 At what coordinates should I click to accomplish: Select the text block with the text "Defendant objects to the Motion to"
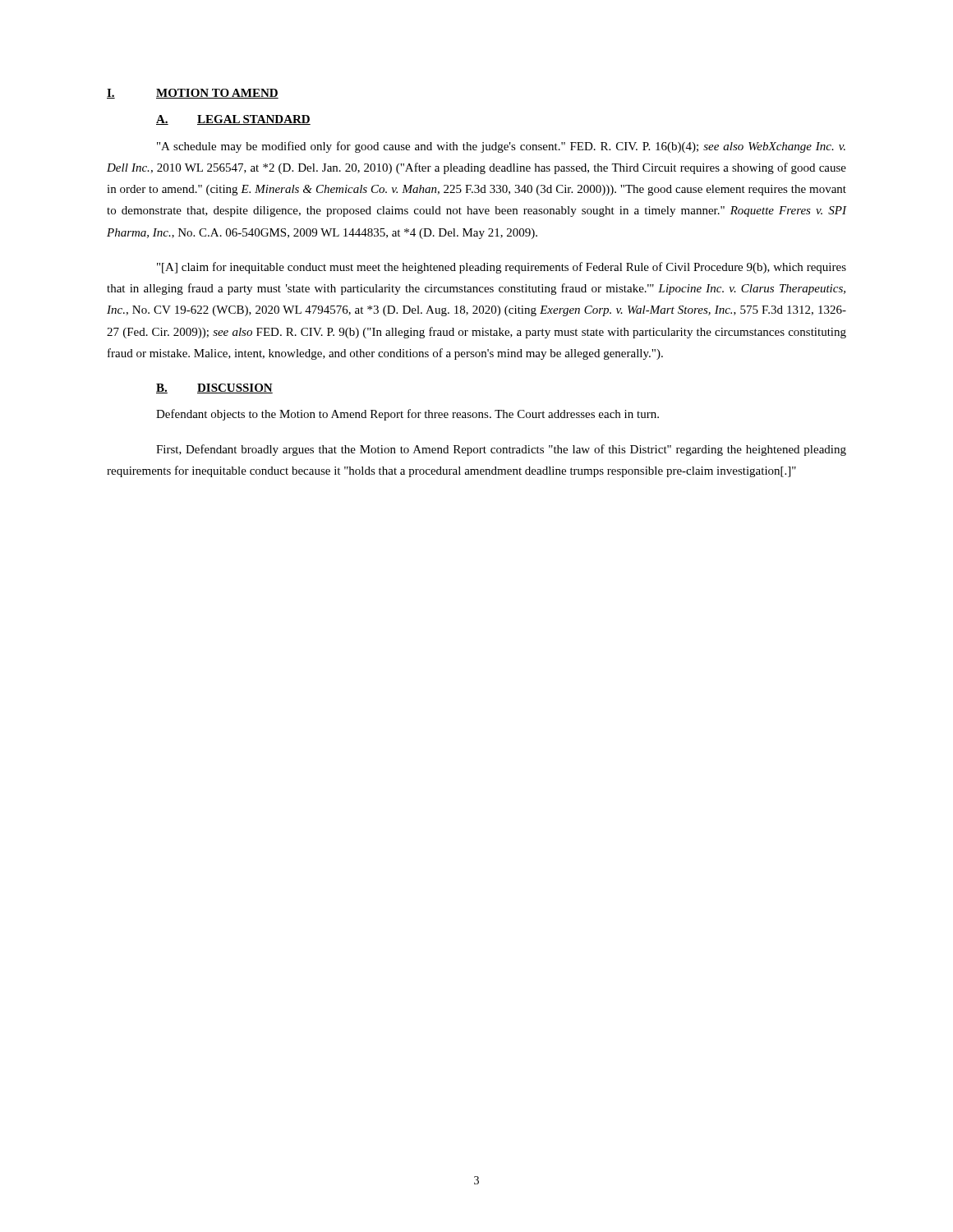point(408,414)
